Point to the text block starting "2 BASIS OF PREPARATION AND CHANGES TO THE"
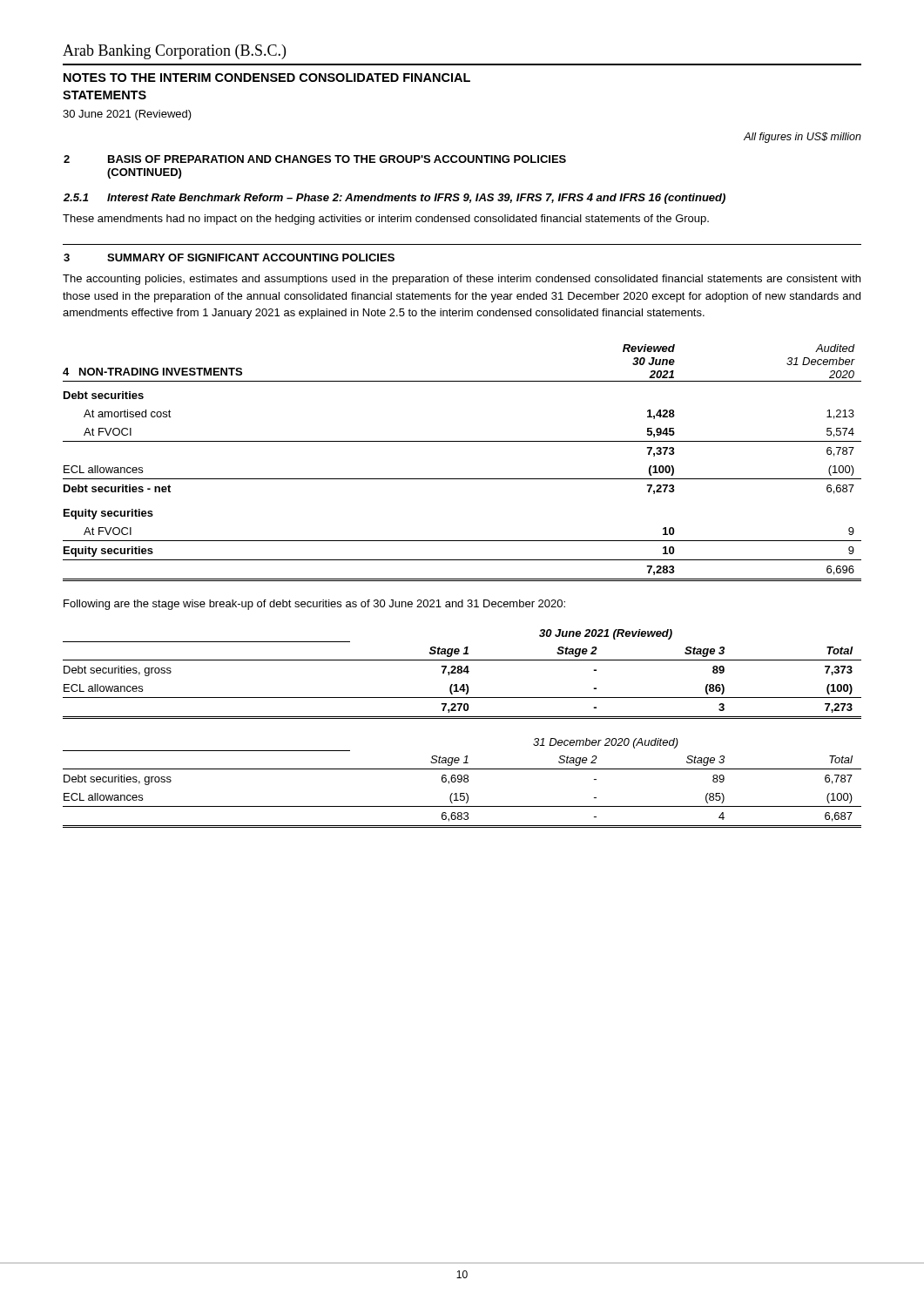The image size is (924, 1307). (x=462, y=165)
